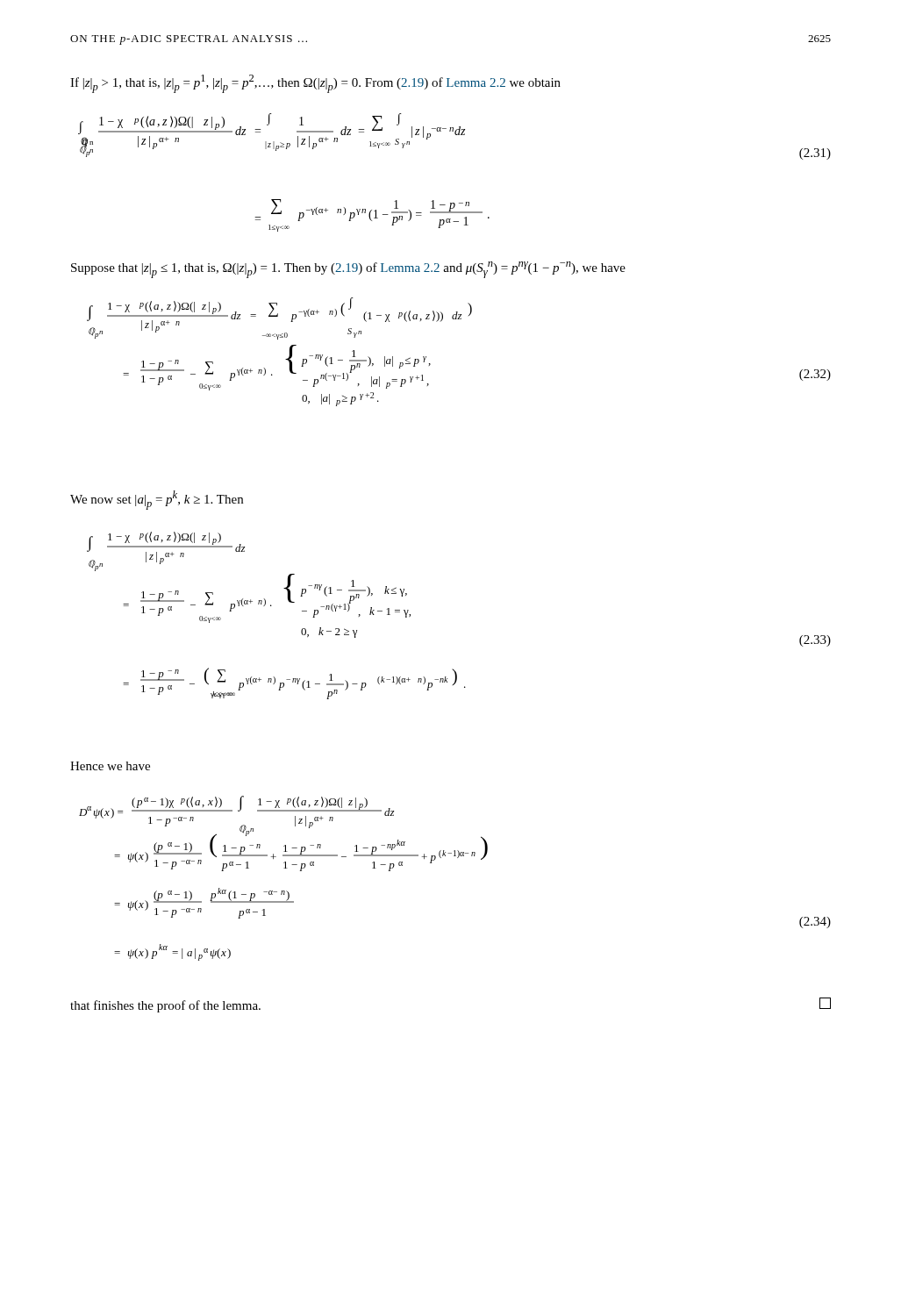Screen dimensions: 1316x901
Task: Locate the text block that reads "that finishes the proof of the"
Action: pos(165,1005)
